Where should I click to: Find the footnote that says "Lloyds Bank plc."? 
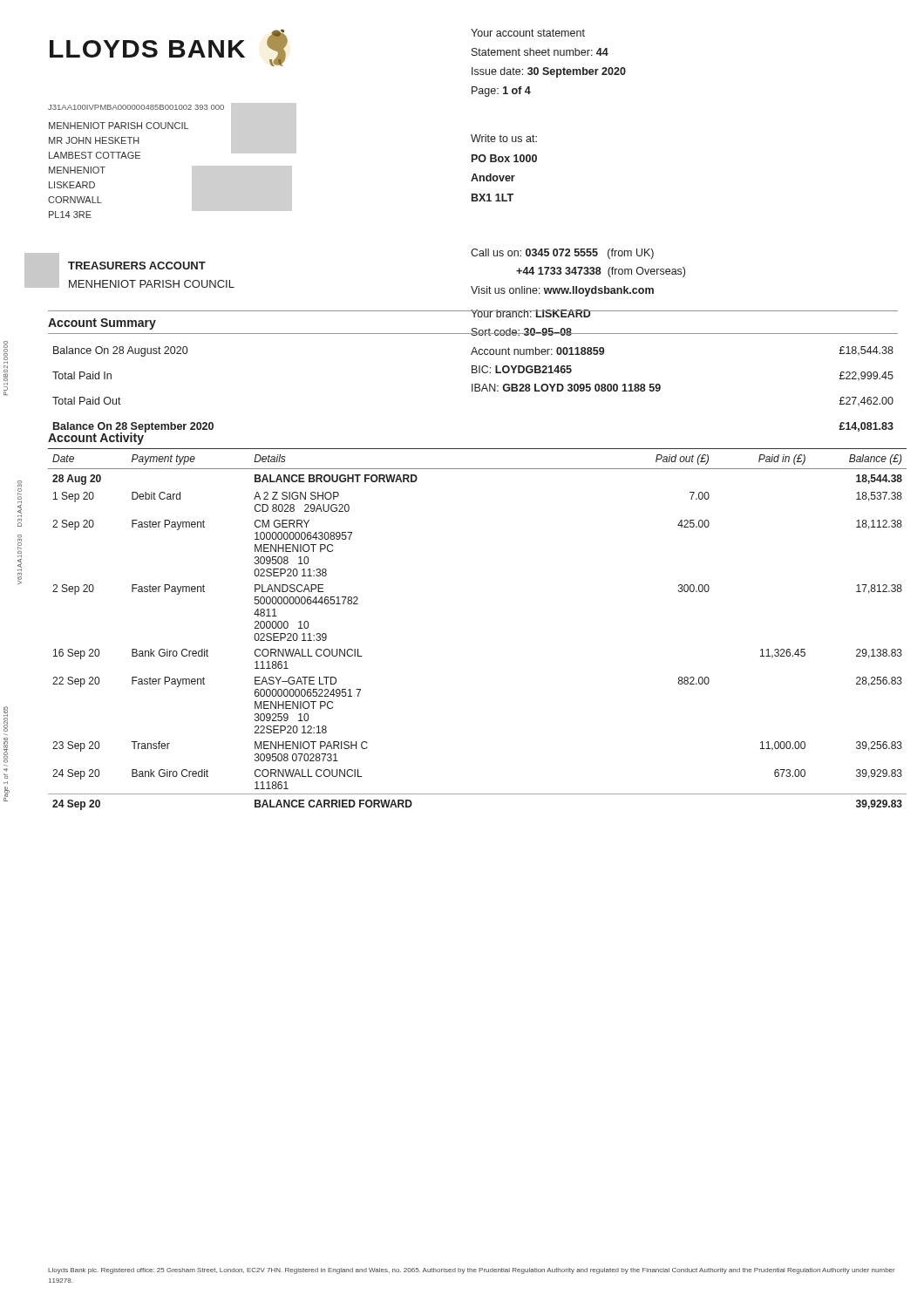pyautogui.click(x=471, y=1275)
